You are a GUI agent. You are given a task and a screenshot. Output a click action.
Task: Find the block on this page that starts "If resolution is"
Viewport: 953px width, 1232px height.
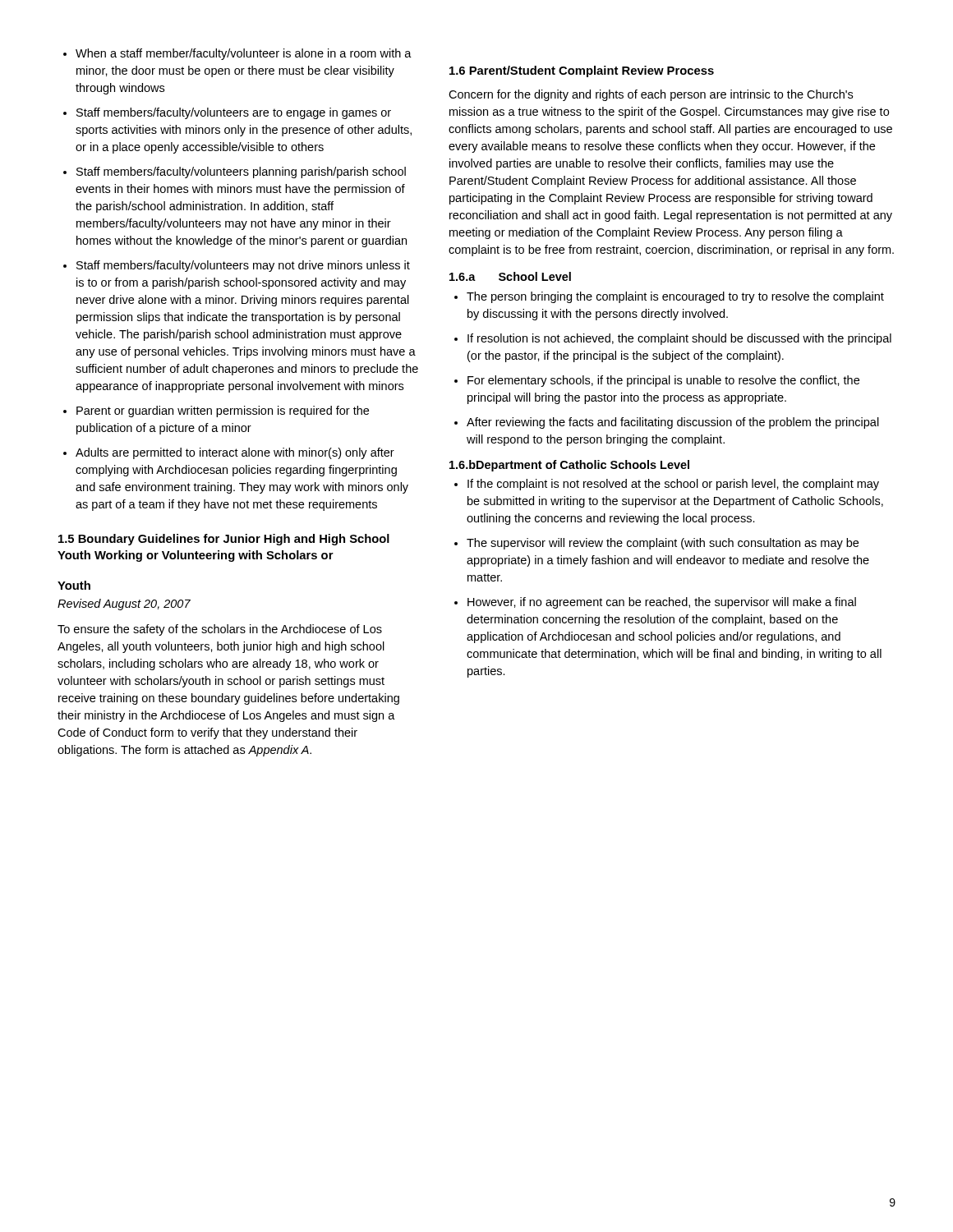coord(681,348)
